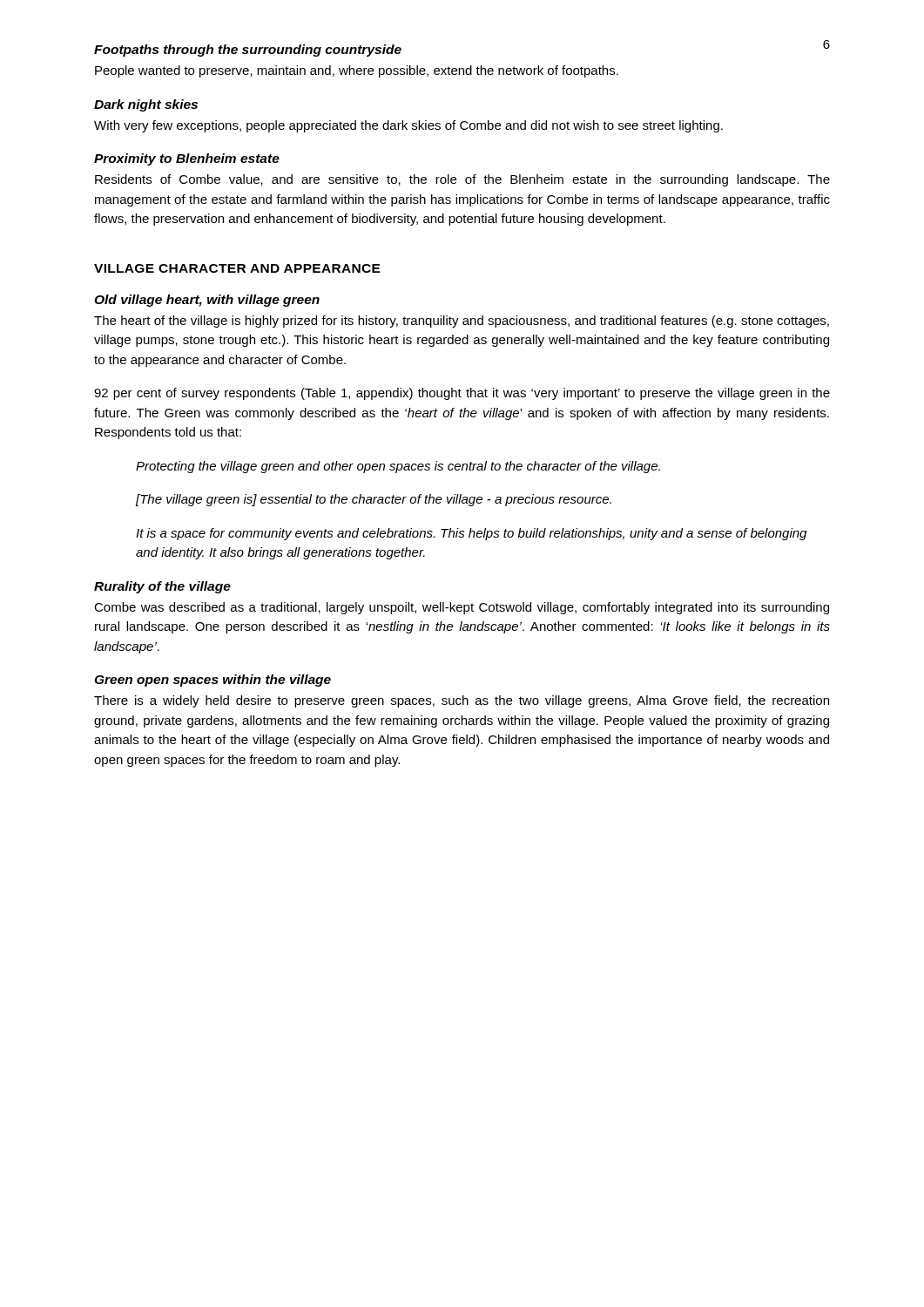924x1307 pixels.
Task: Locate the text "Proximity to Blenheim estate"
Action: [187, 158]
